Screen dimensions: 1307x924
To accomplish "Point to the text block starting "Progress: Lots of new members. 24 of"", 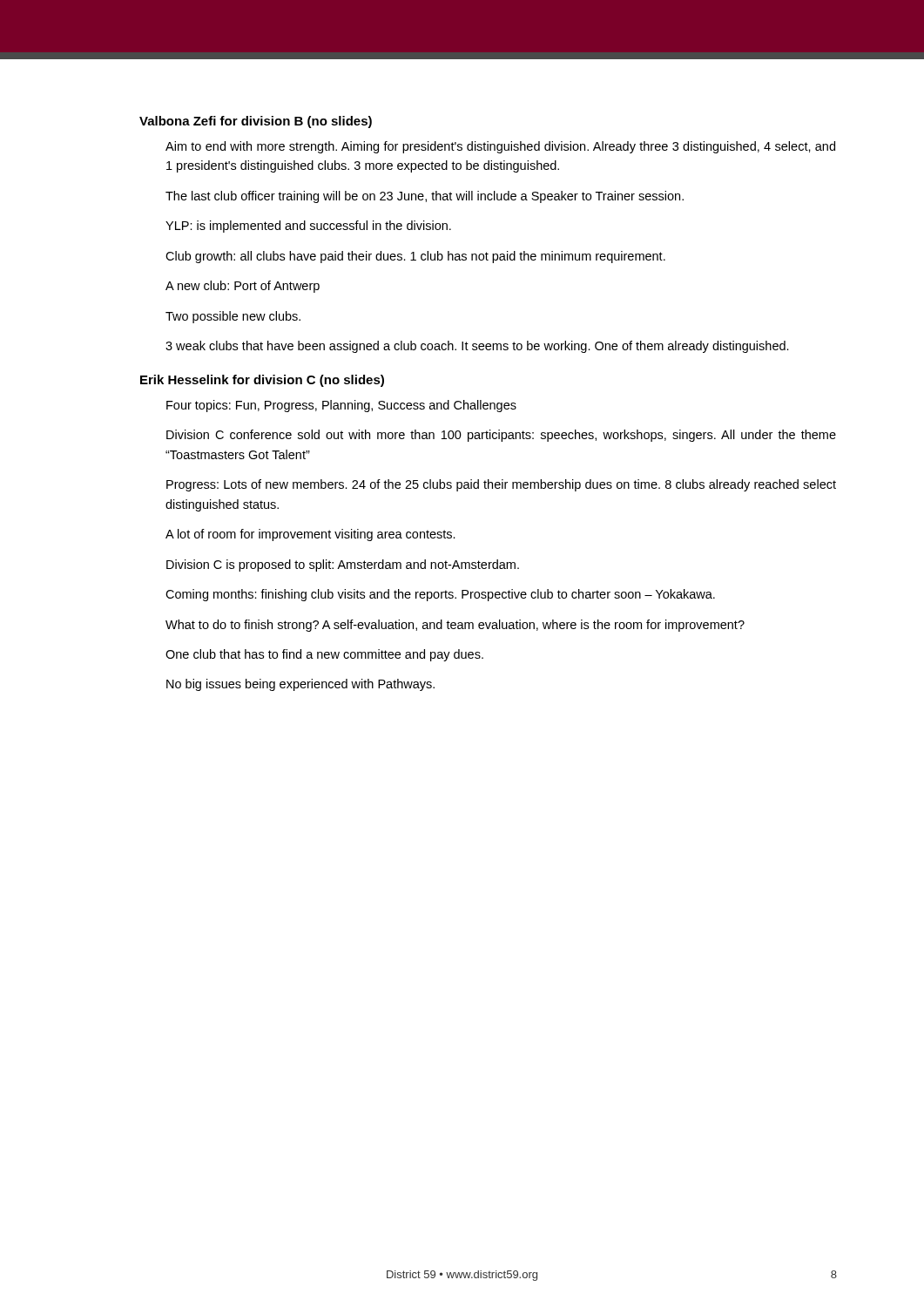I will [501, 494].
